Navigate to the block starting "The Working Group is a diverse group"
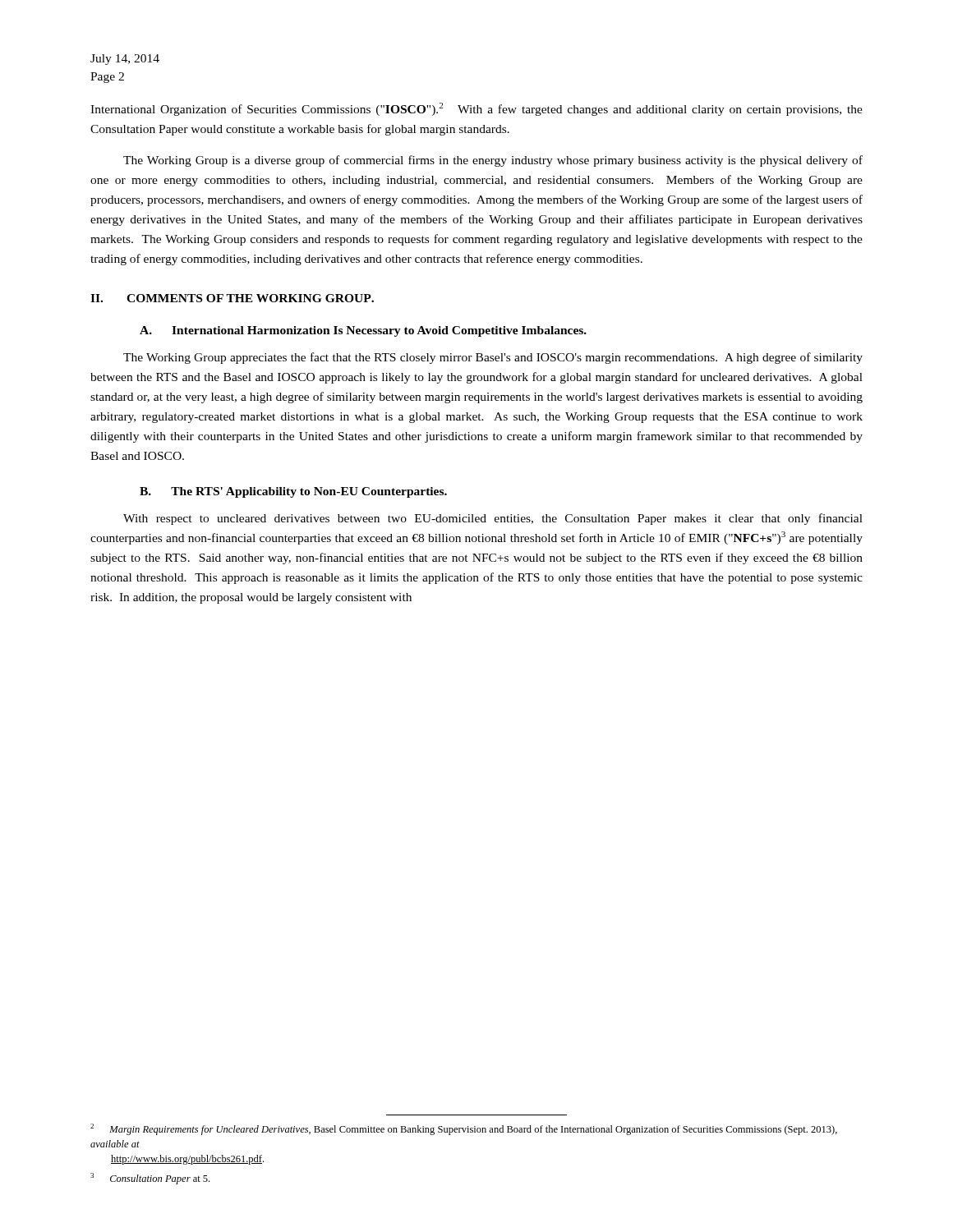Screen dimensions: 1232x953 click(476, 209)
